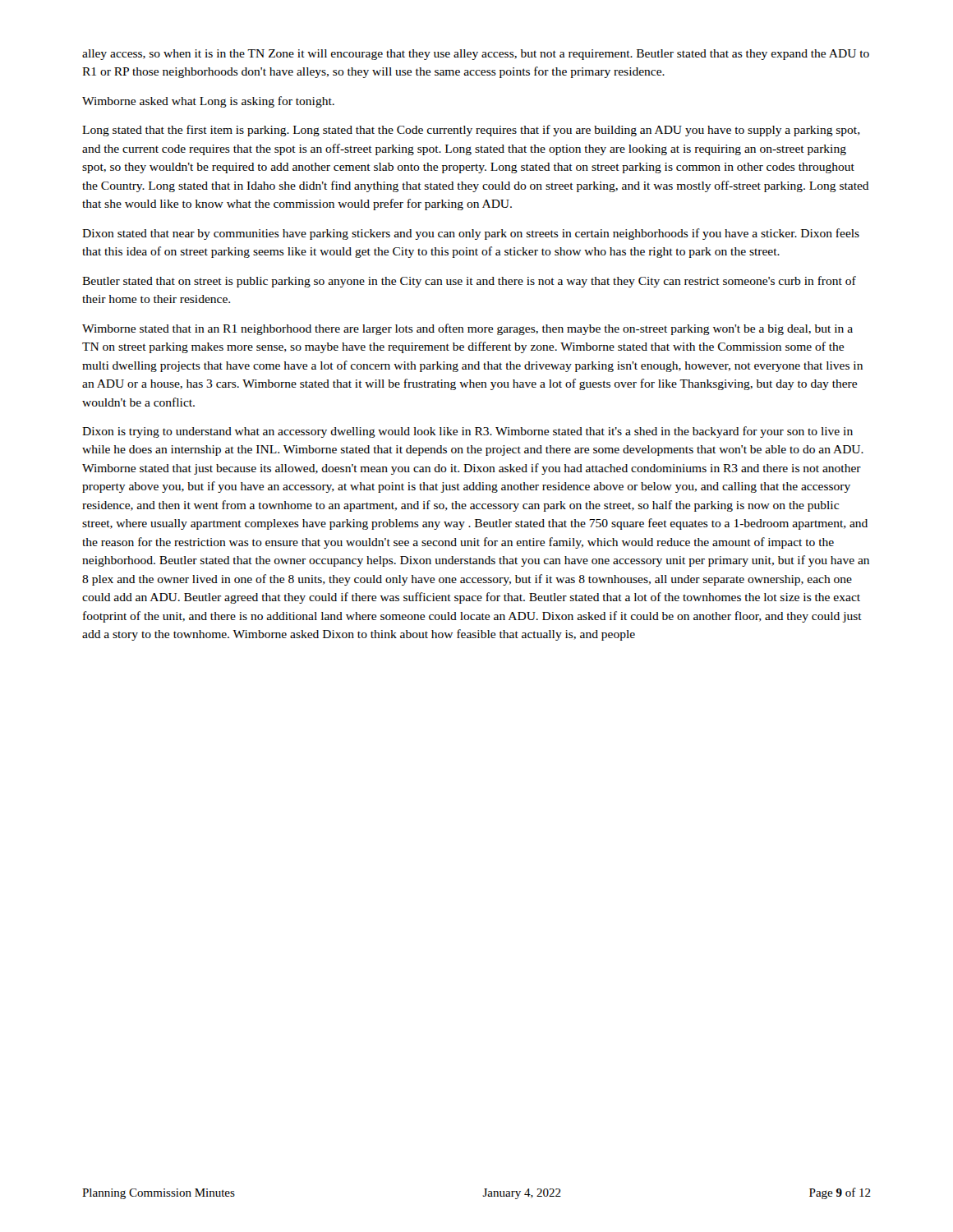This screenshot has width=953, height=1232.
Task: Select the element starting "Wimborne asked what Long is asking for tonight."
Action: point(209,101)
